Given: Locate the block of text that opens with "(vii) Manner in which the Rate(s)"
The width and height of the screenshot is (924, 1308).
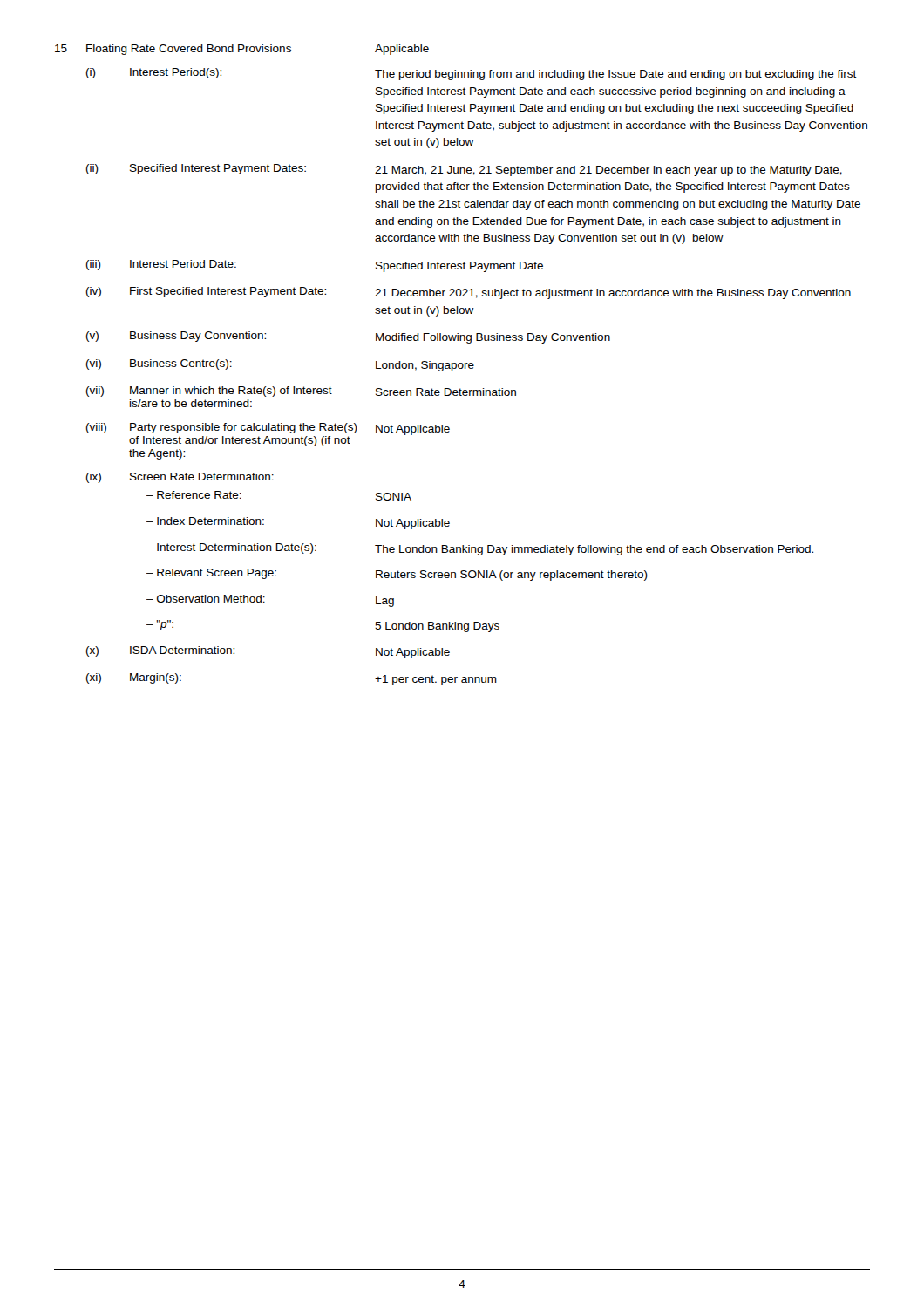Looking at the screenshot, I should (478, 397).
